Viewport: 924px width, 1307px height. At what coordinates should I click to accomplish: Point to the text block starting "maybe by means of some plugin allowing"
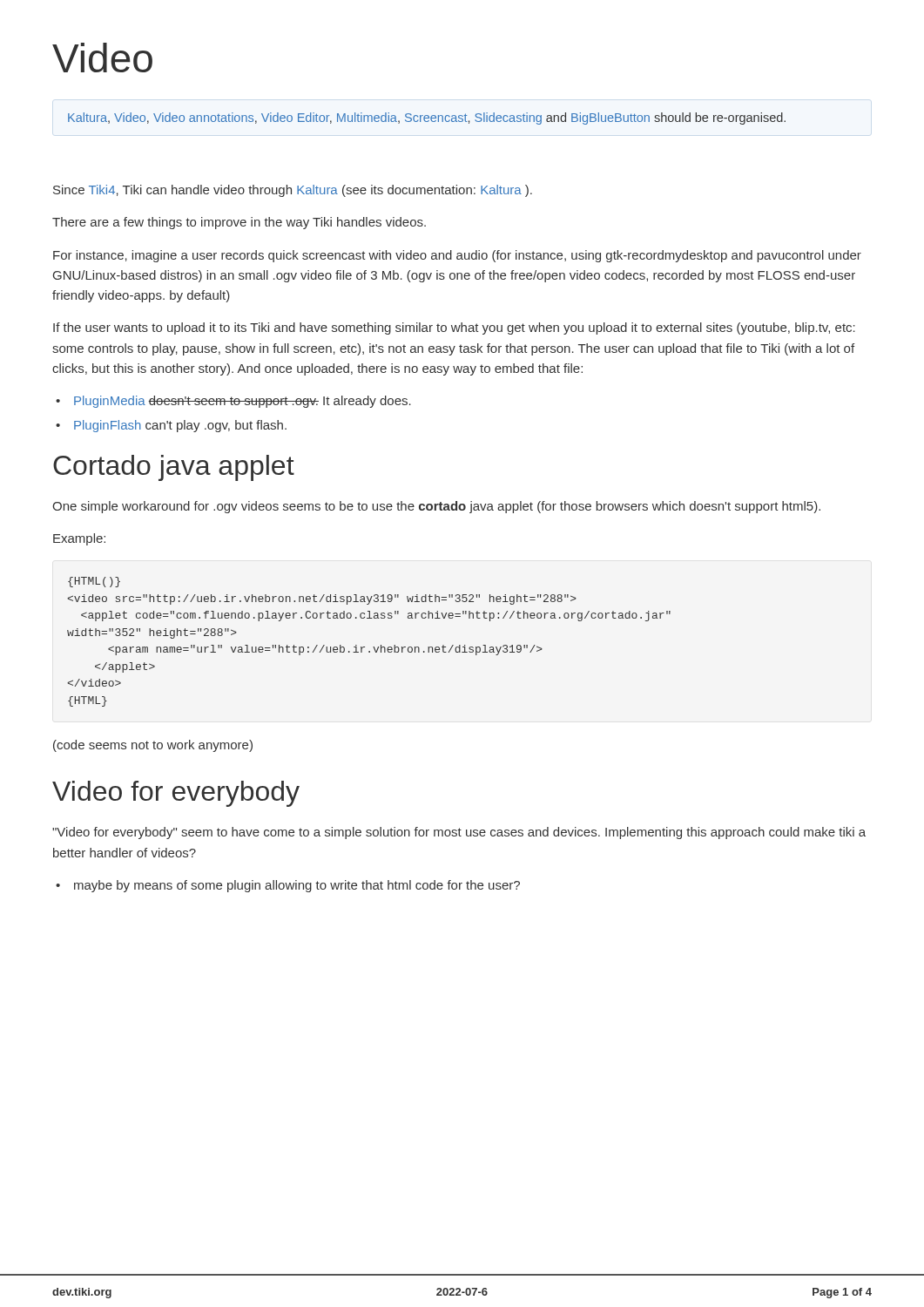pyautogui.click(x=297, y=885)
